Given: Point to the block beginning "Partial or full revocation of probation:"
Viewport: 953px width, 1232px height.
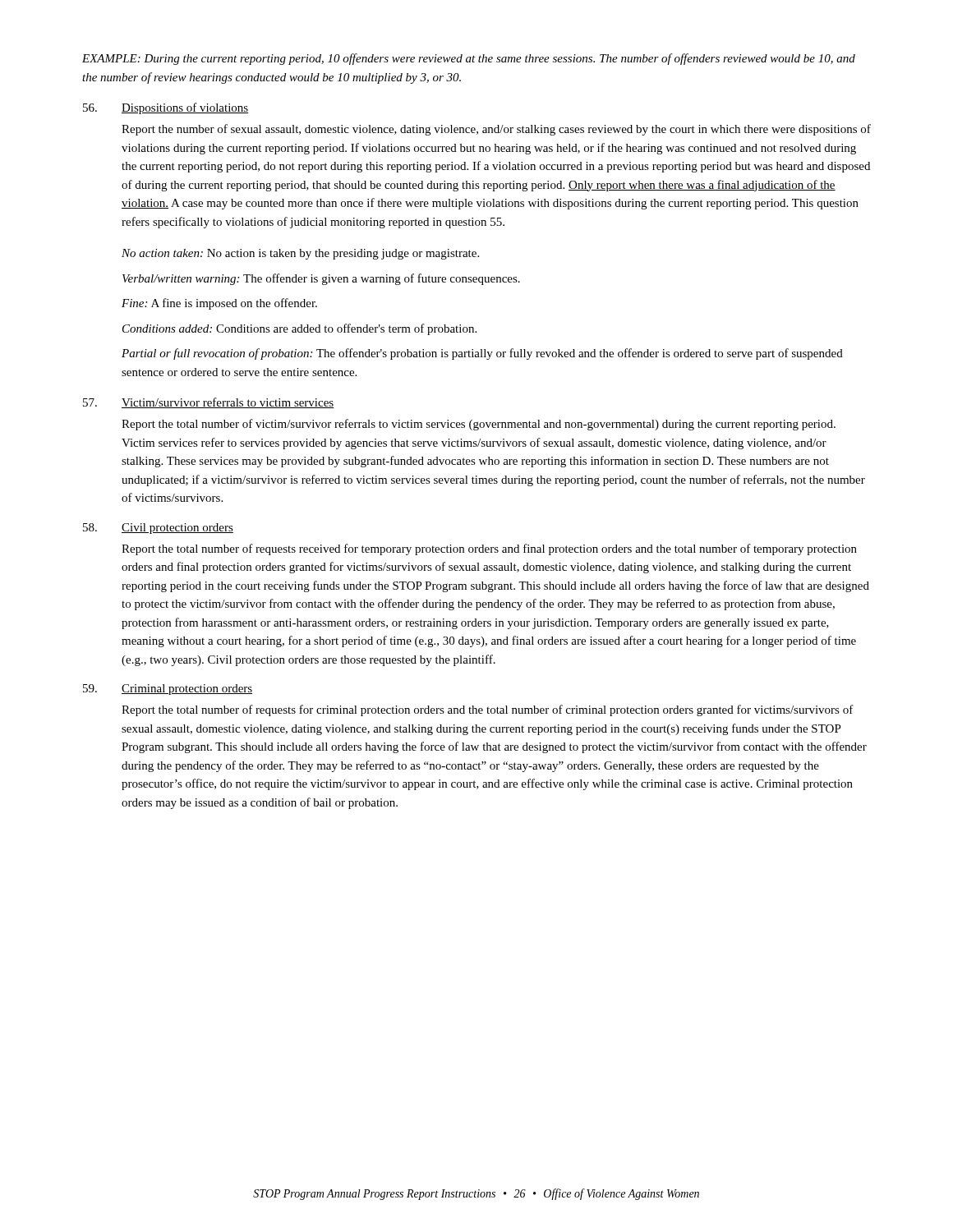Looking at the screenshot, I should (482, 362).
